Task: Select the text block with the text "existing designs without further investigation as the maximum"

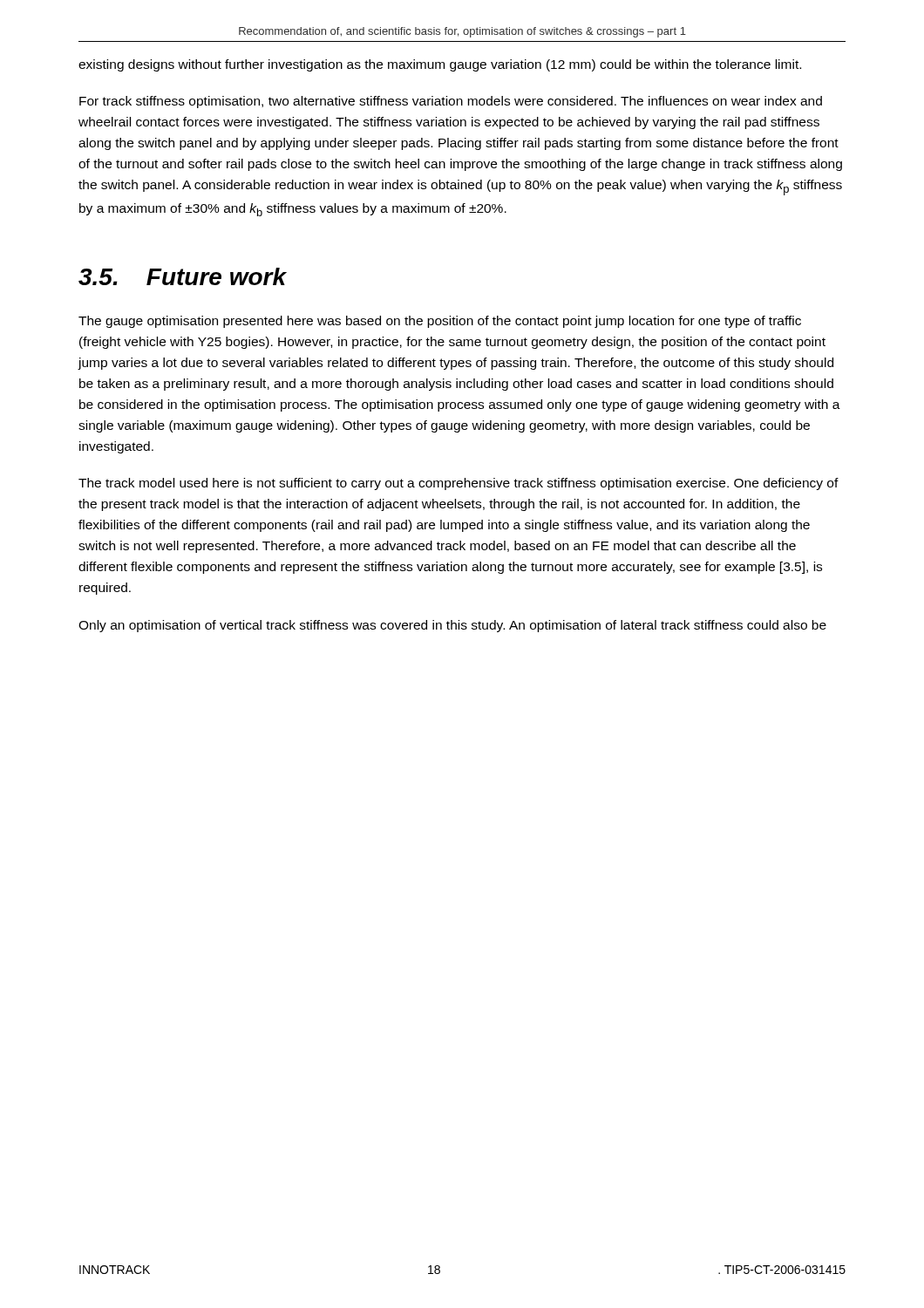Action: click(x=440, y=64)
